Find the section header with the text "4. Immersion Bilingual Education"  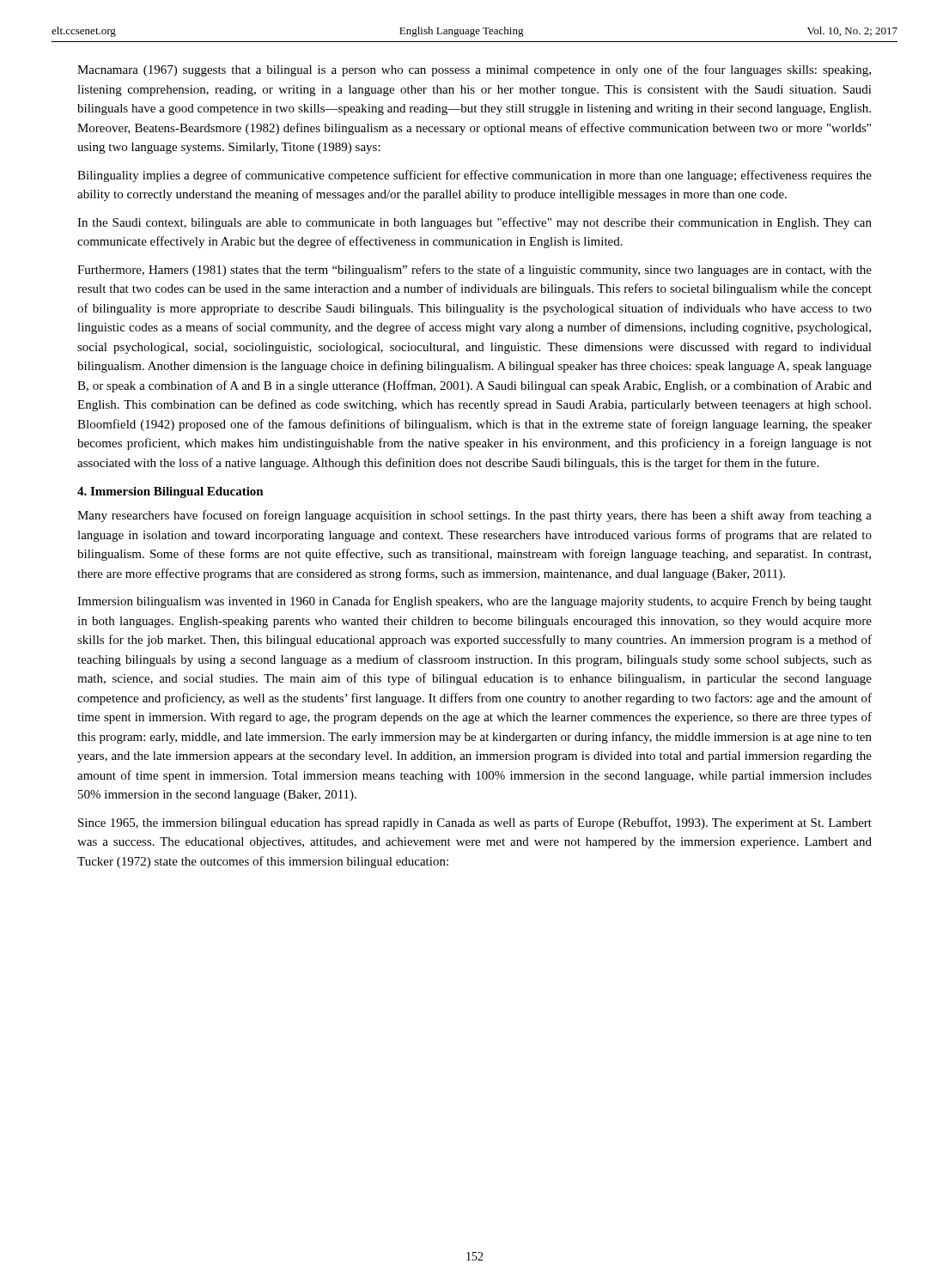tap(170, 491)
